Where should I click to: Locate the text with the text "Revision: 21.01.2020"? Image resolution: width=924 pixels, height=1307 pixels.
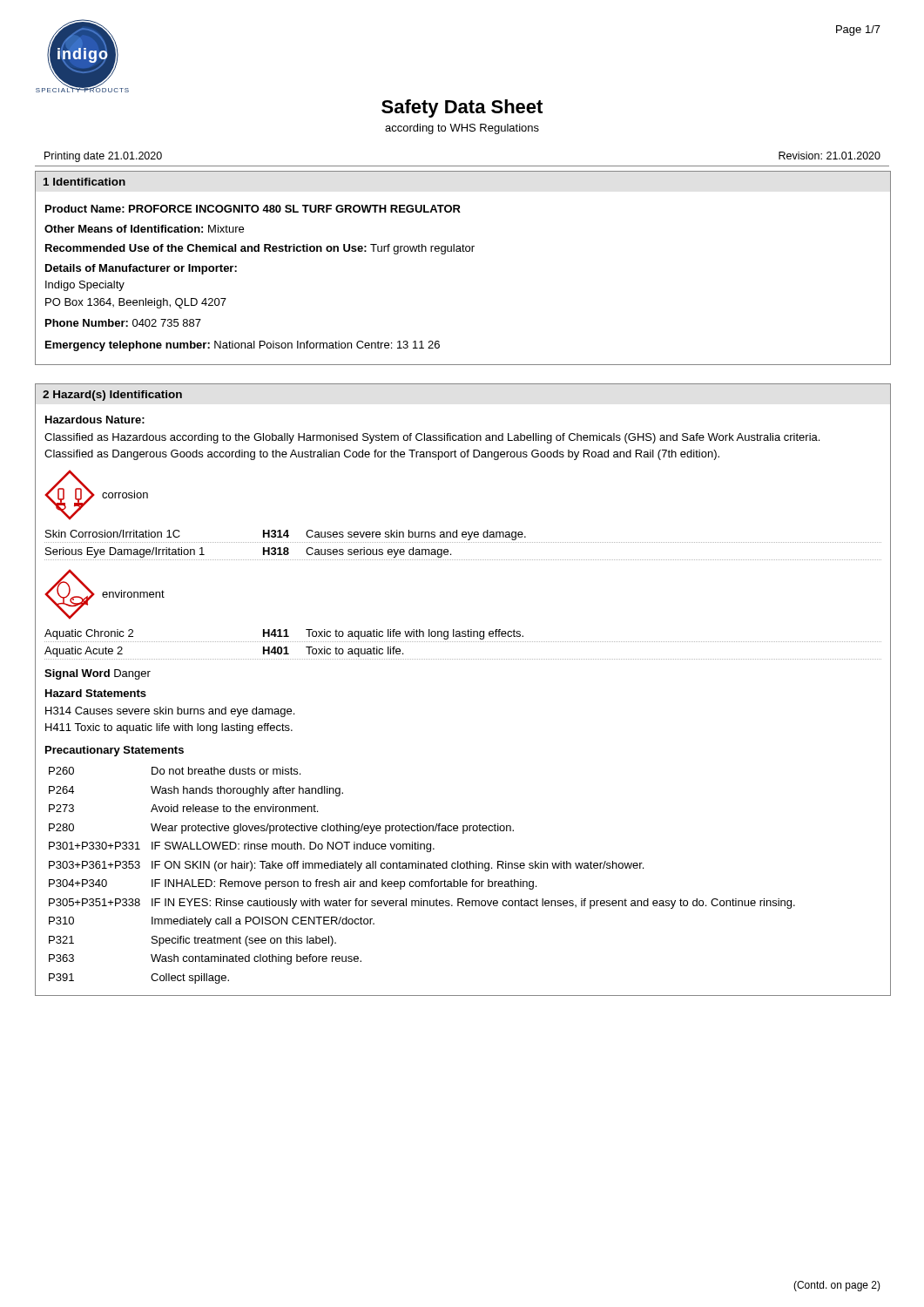point(829,156)
